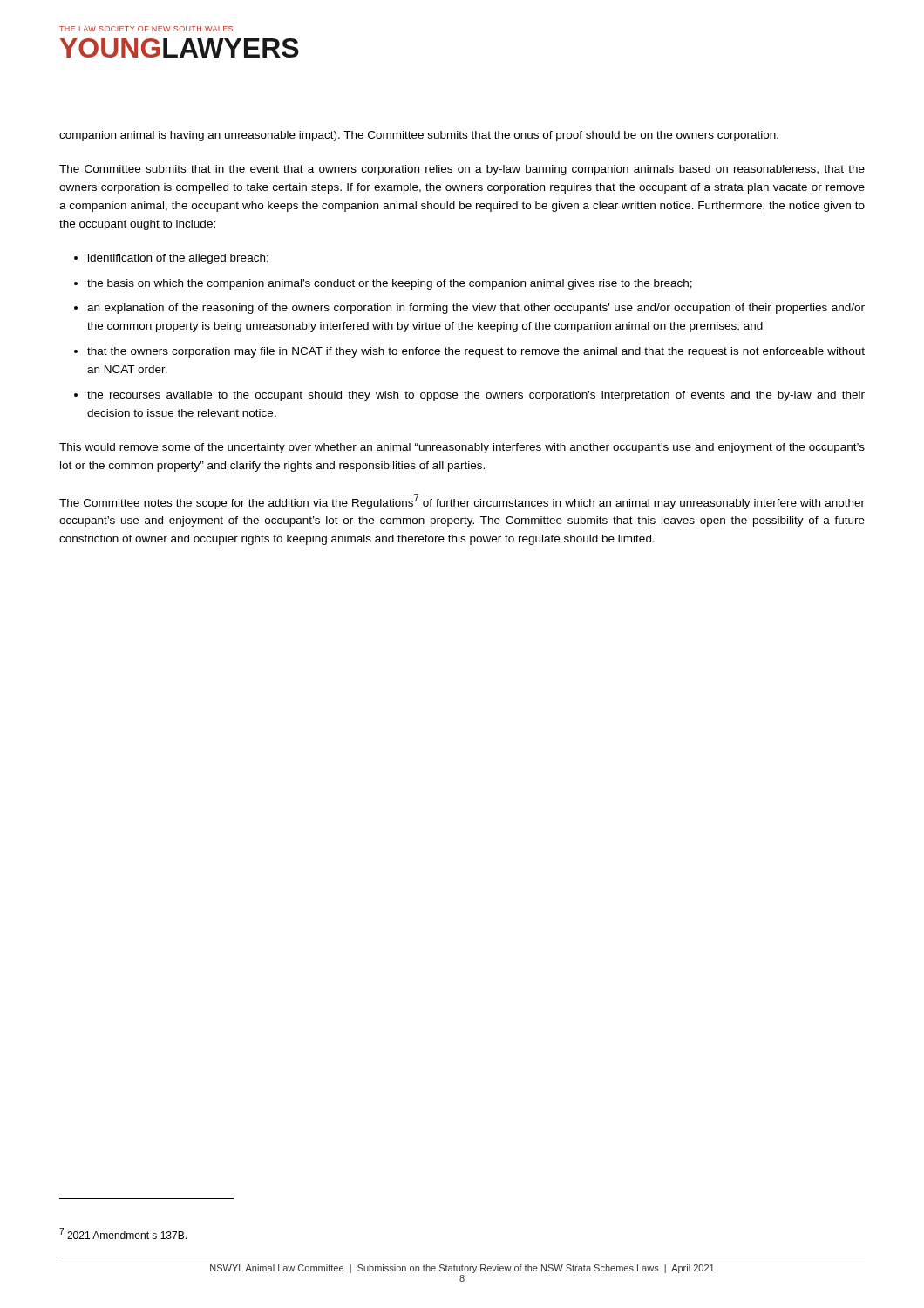Locate the list item with the text "identification of the alleged breach;"

[178, 257]
